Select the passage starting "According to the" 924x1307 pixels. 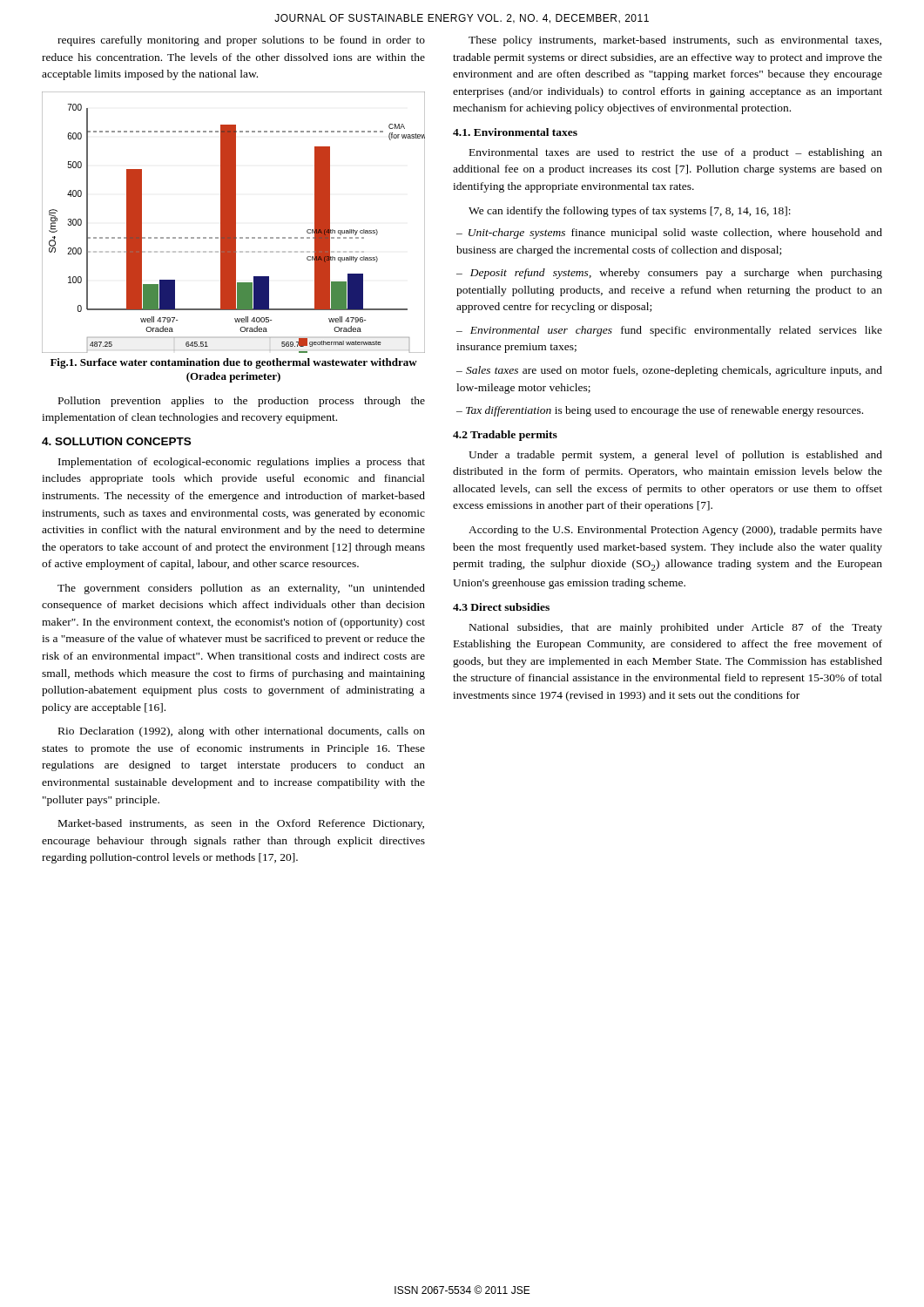pos(668,556)
